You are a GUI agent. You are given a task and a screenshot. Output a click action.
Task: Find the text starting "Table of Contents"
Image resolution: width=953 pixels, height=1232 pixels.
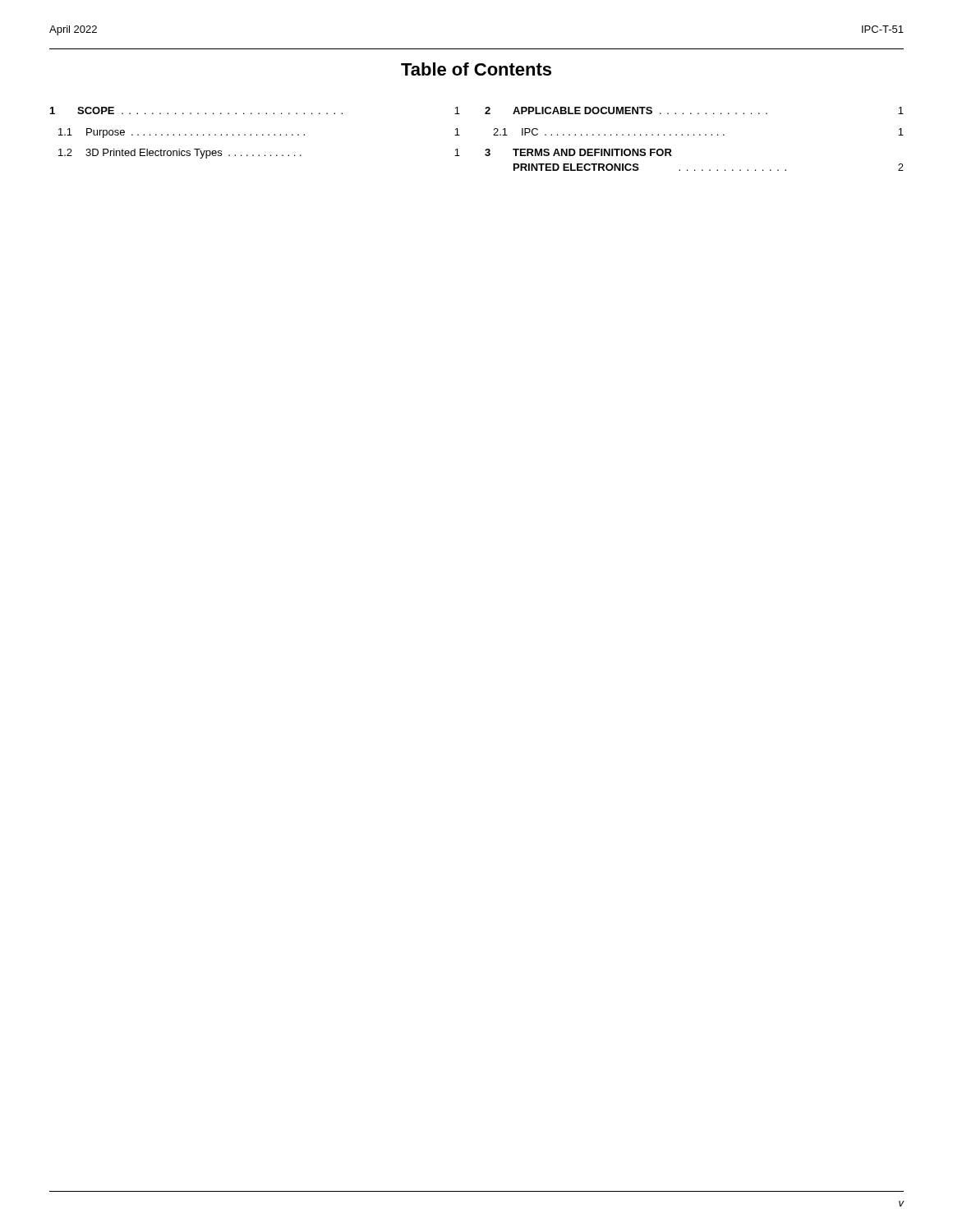point(476,69)
